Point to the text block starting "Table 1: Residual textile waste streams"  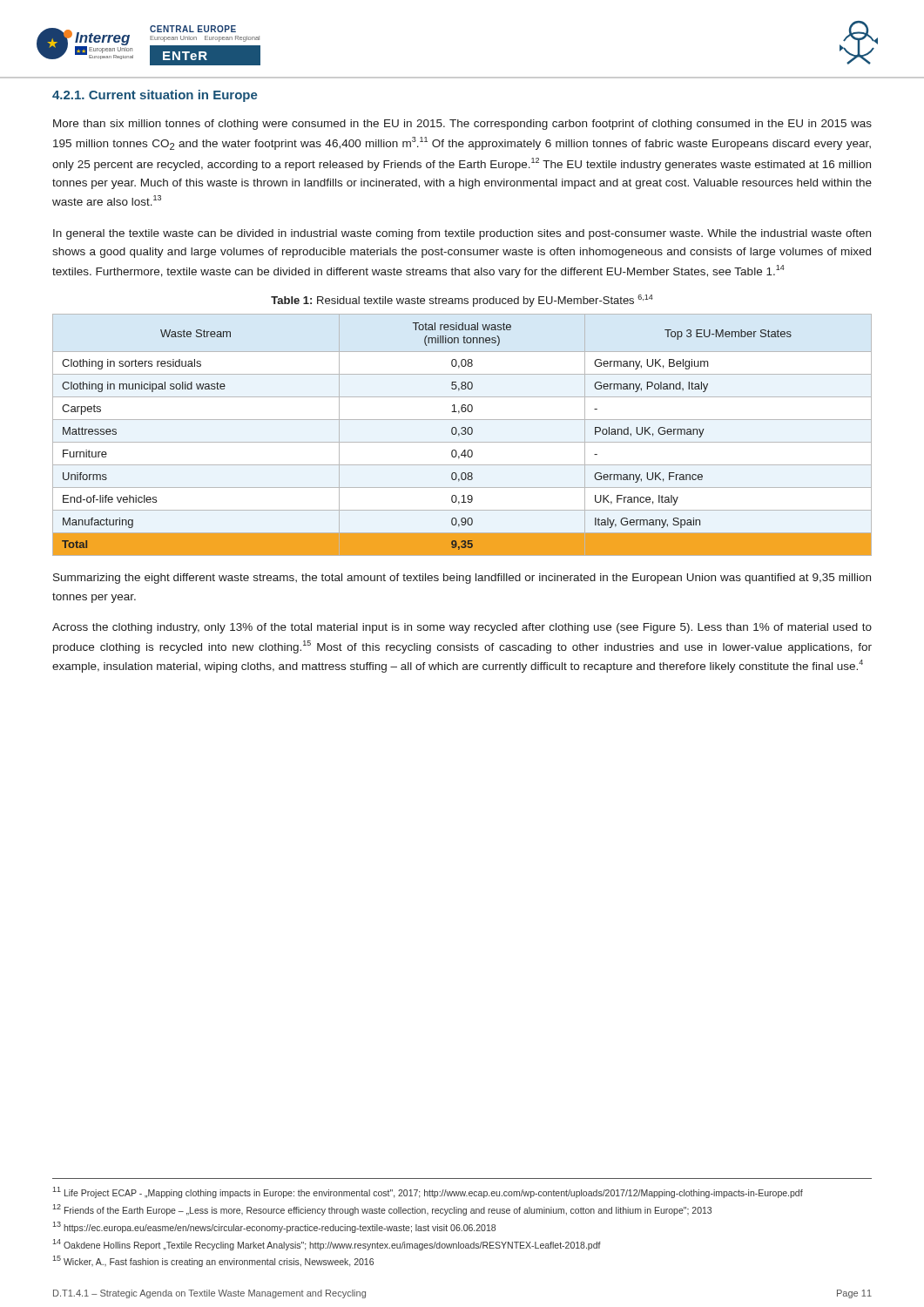462,300
